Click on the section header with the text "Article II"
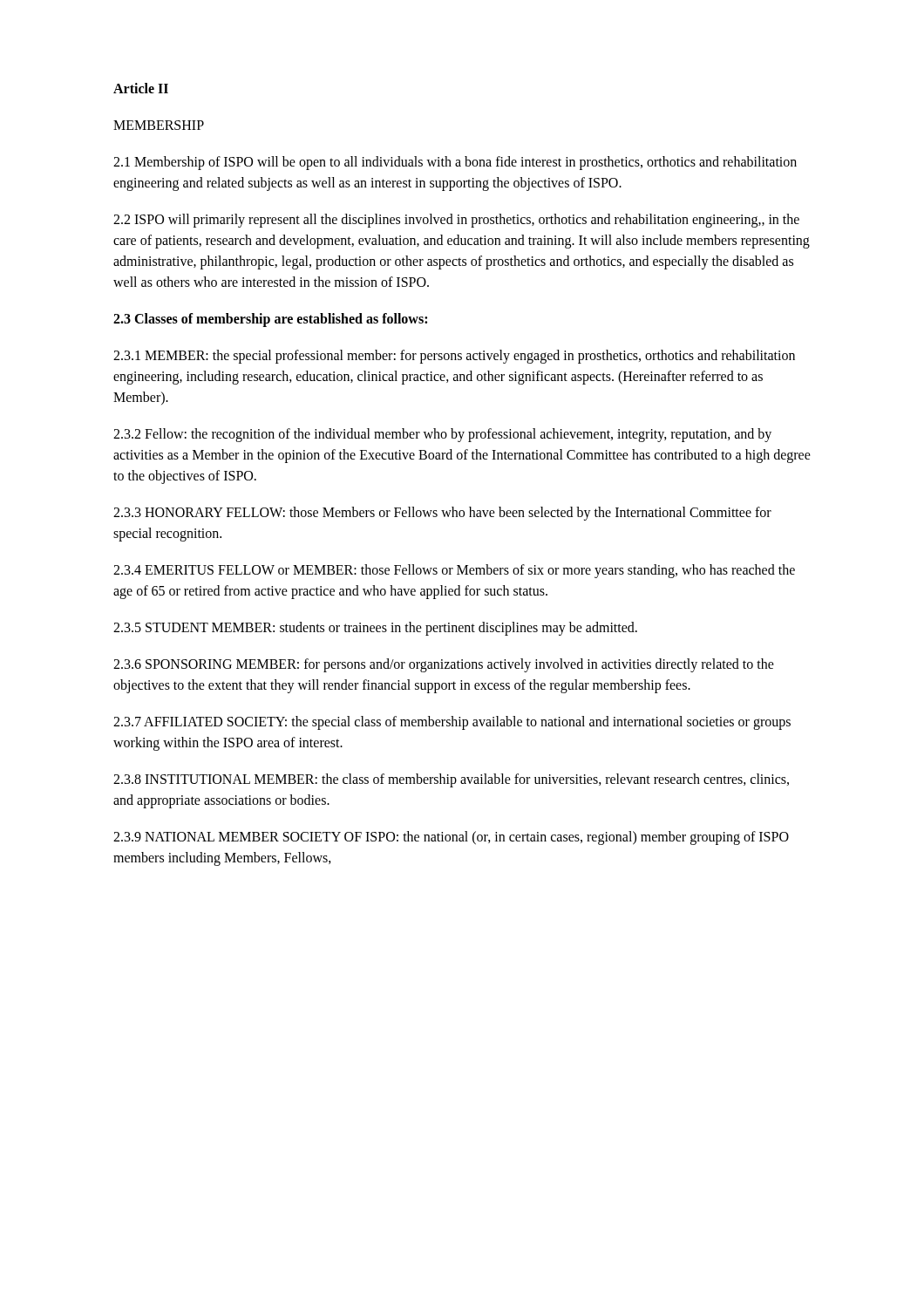The width and height of the screenshot is (924, 1308). 141,88
